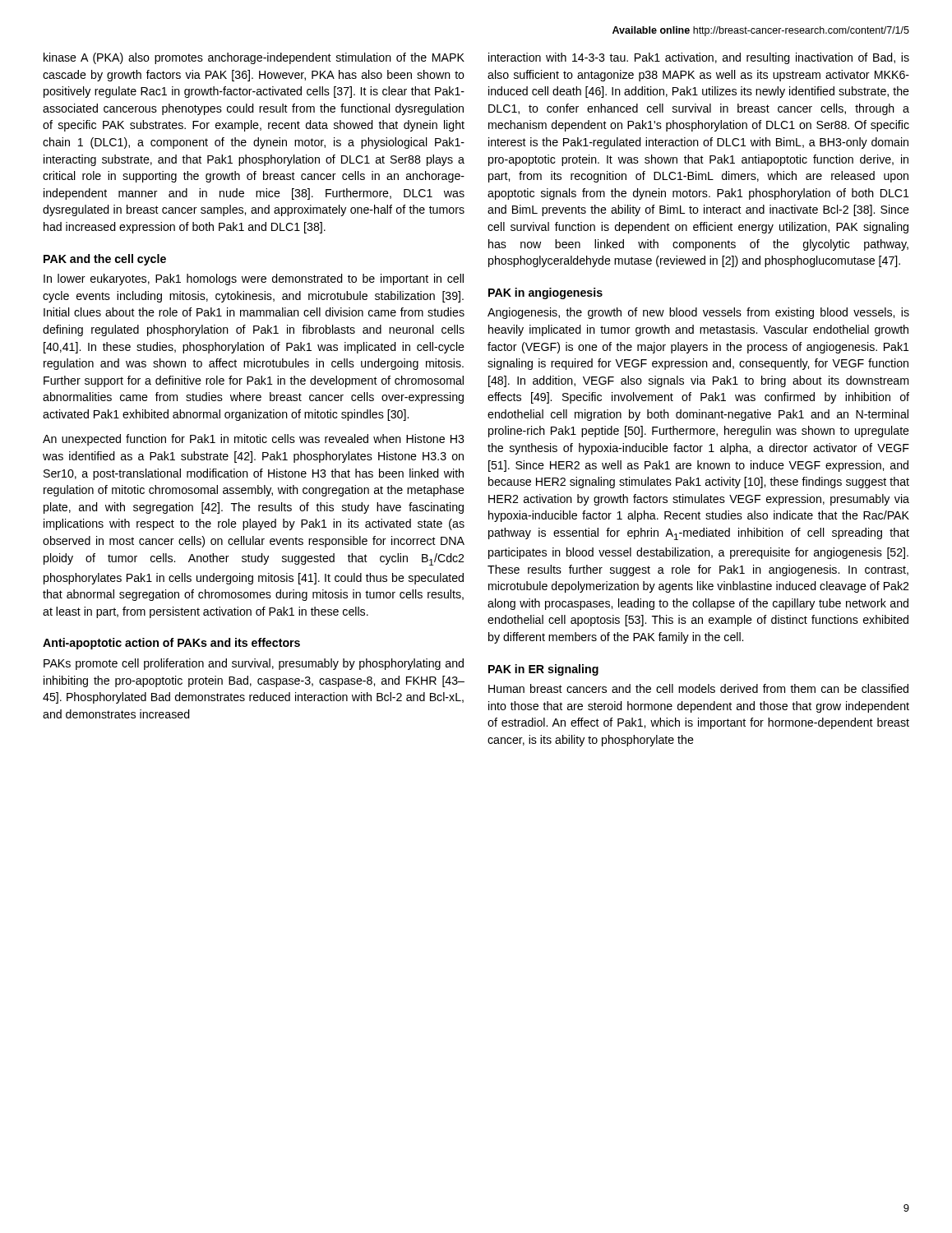Image resolution: width=952 pixels, height=1233 pixels.
Task: Point to the block starting "Angiogenesis, the growth of new blood"
Action: pos(698,475)
